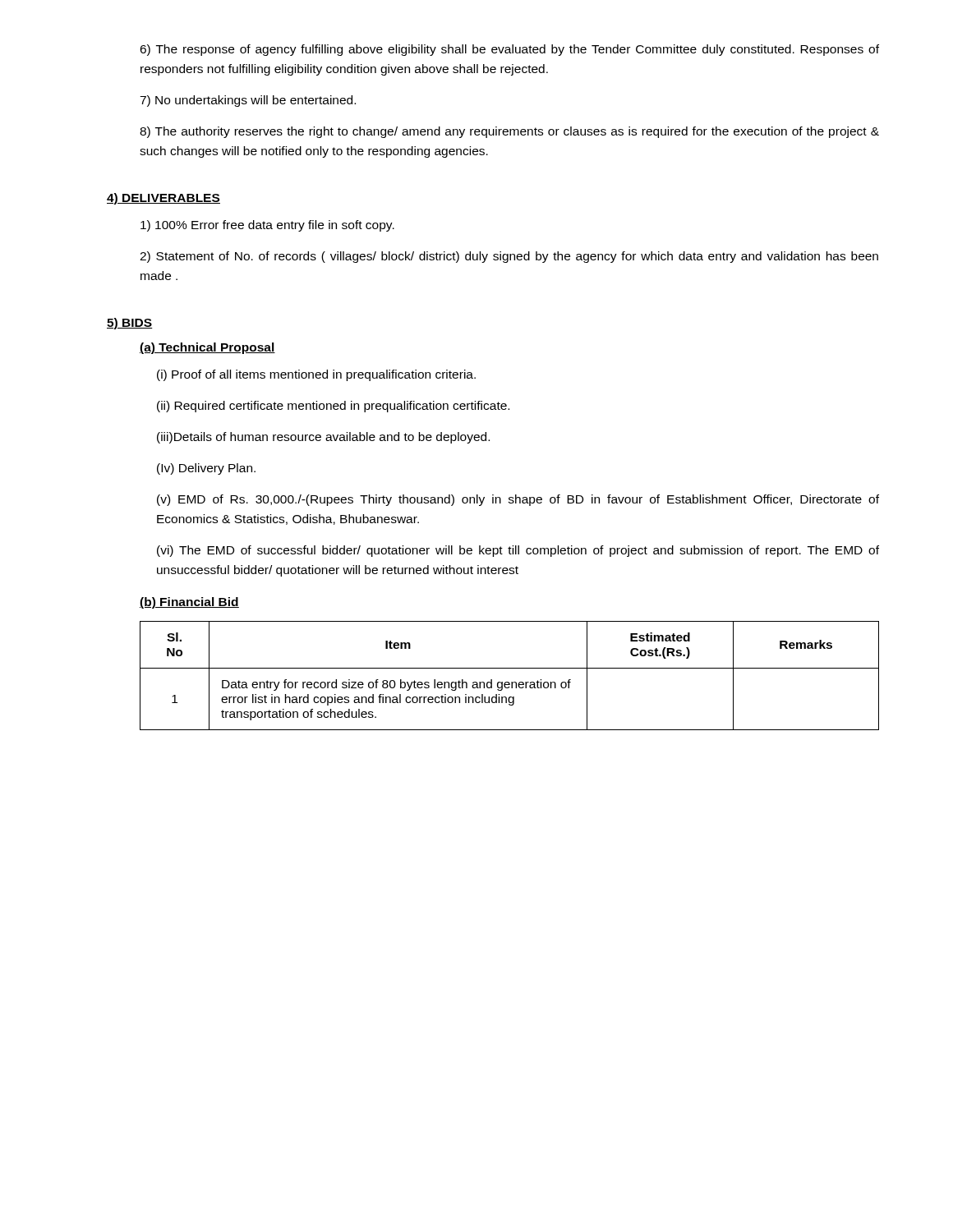Locate the section header that reads "4) DELIVERABLES"
The height and width of the screenshot is (1232, 953).
[x=163, y=198]
